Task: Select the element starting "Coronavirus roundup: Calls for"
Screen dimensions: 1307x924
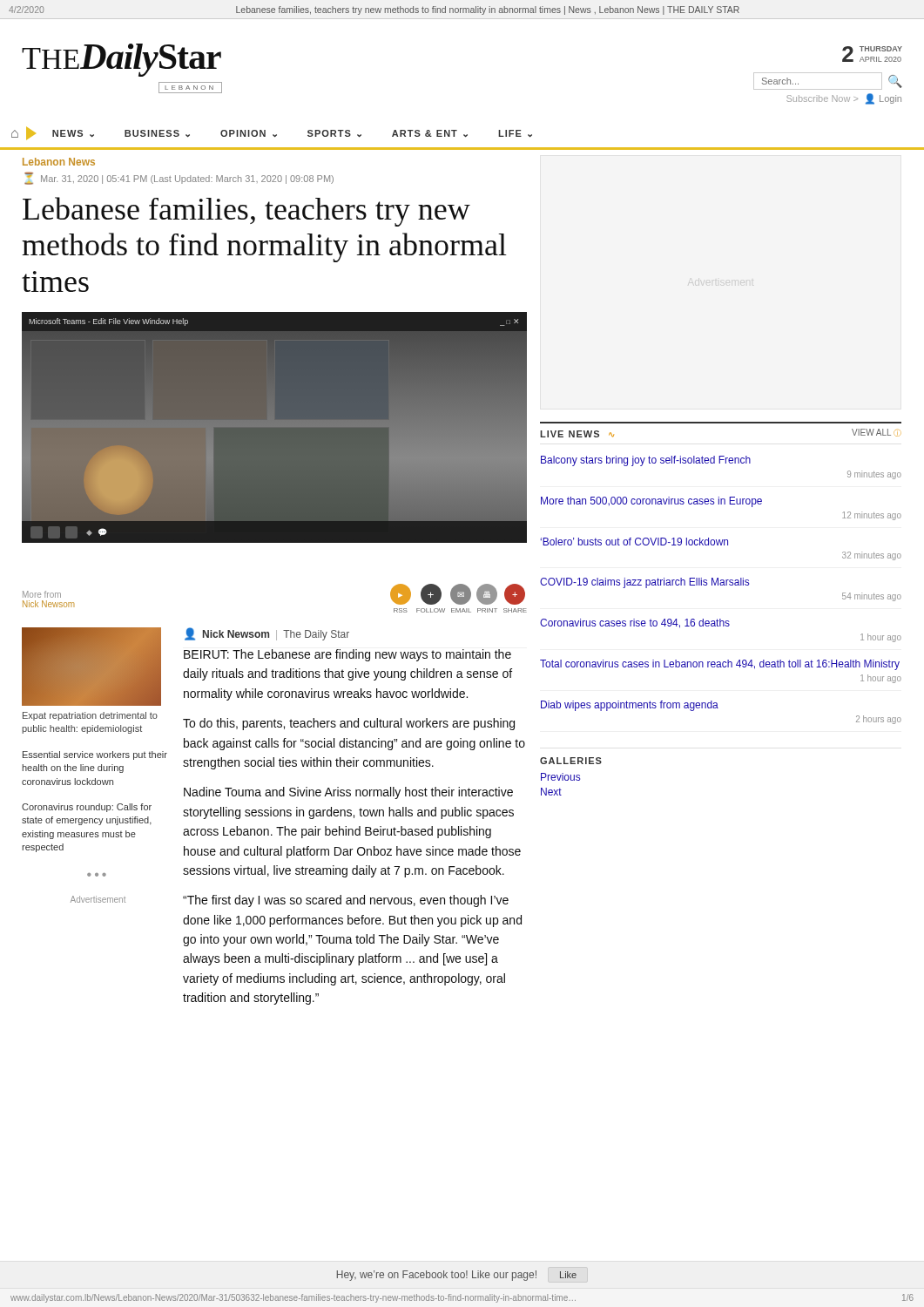Action: click(87, 827)
